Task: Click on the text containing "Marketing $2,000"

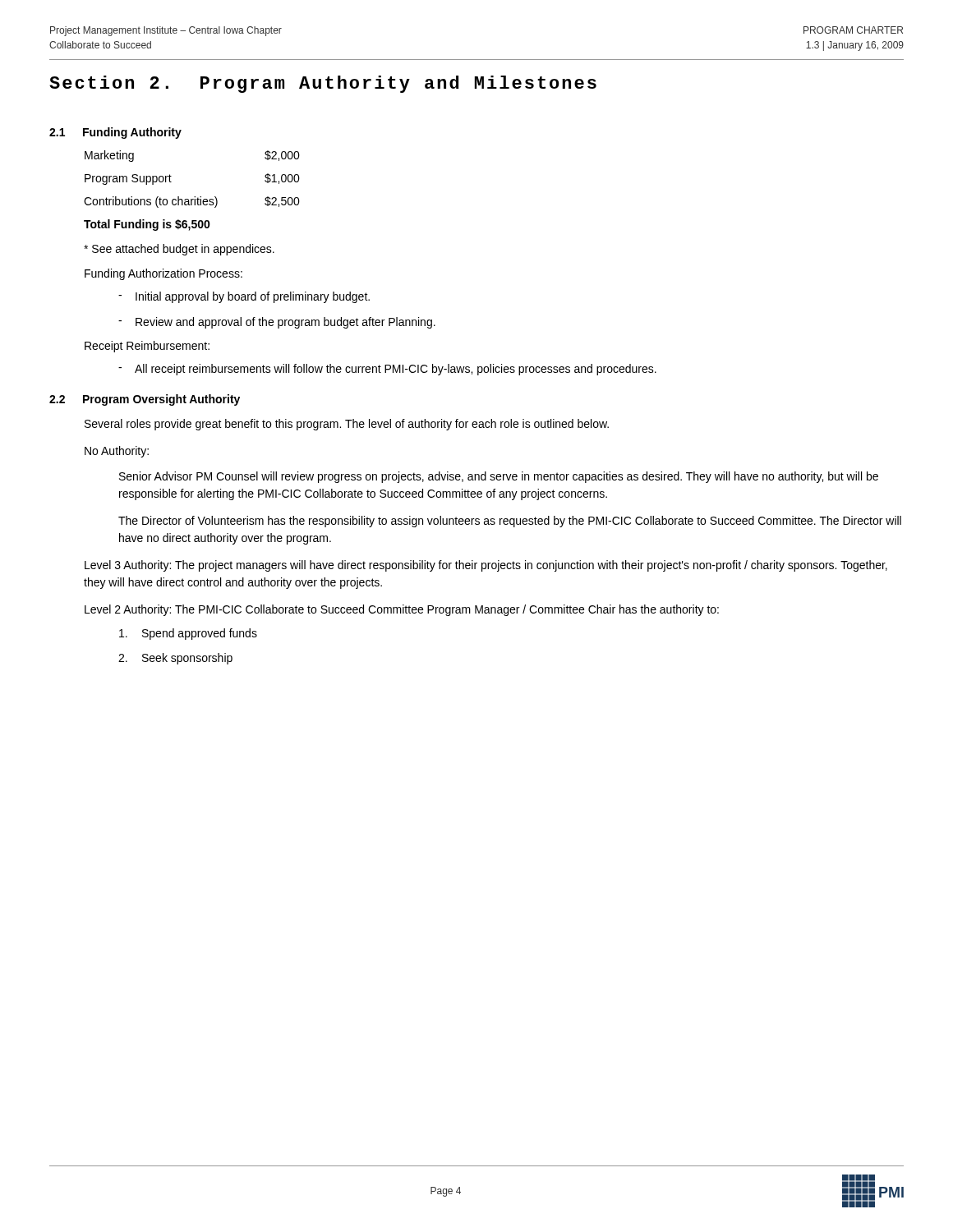Action: point(110,156)
